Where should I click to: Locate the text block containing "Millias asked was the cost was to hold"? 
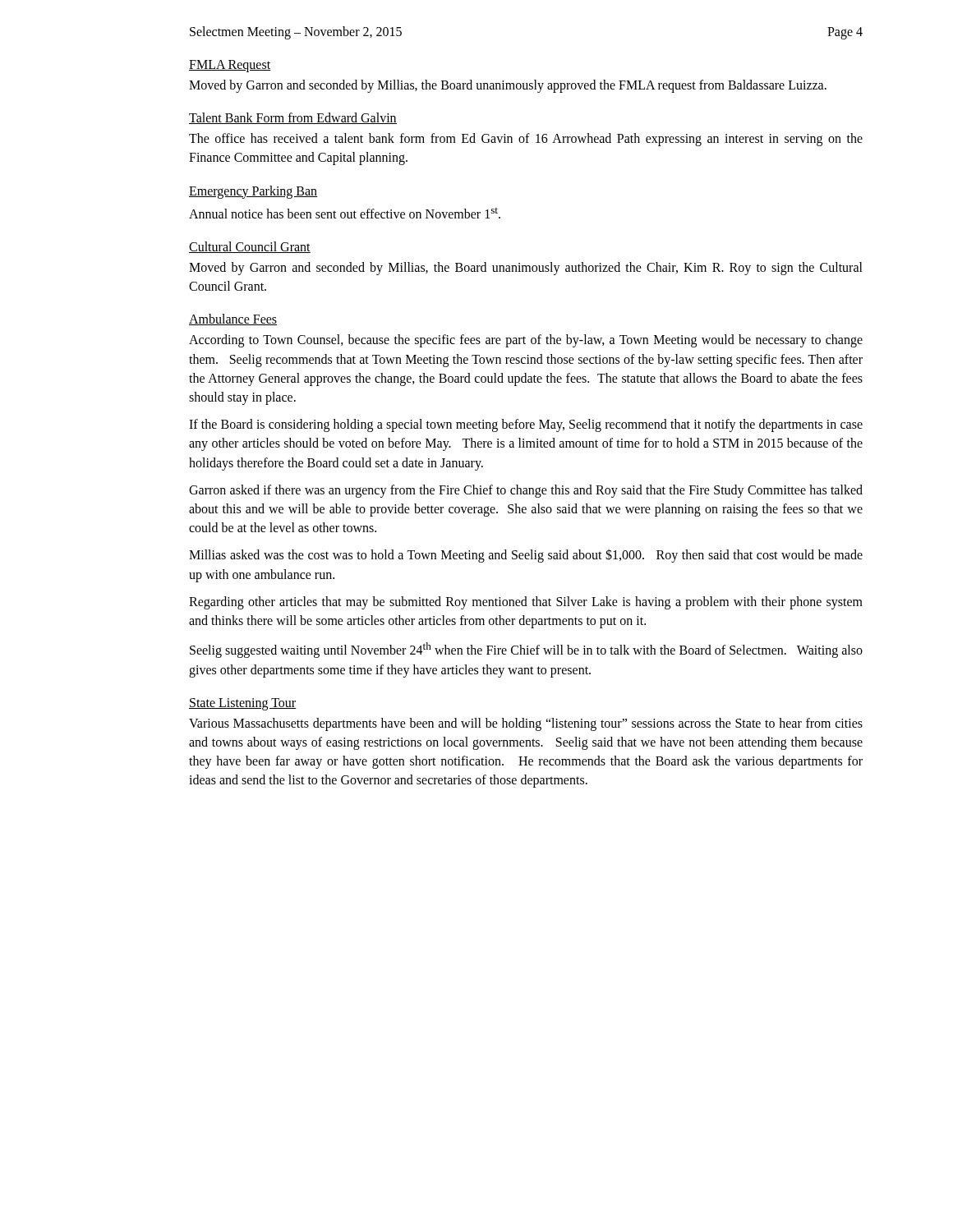click(x=526, y=565)
